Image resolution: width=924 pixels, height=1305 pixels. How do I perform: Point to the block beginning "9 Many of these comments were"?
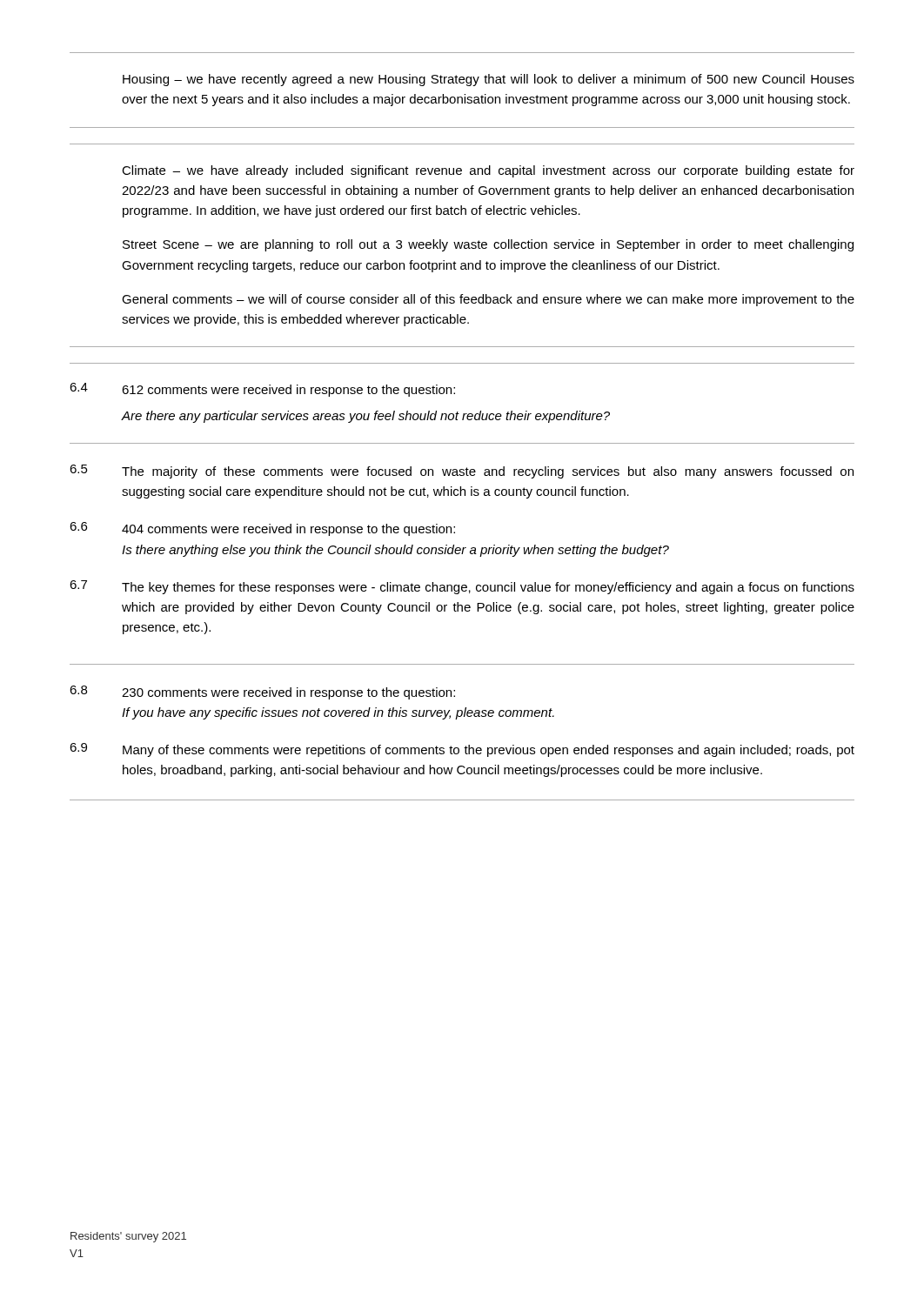462,760
